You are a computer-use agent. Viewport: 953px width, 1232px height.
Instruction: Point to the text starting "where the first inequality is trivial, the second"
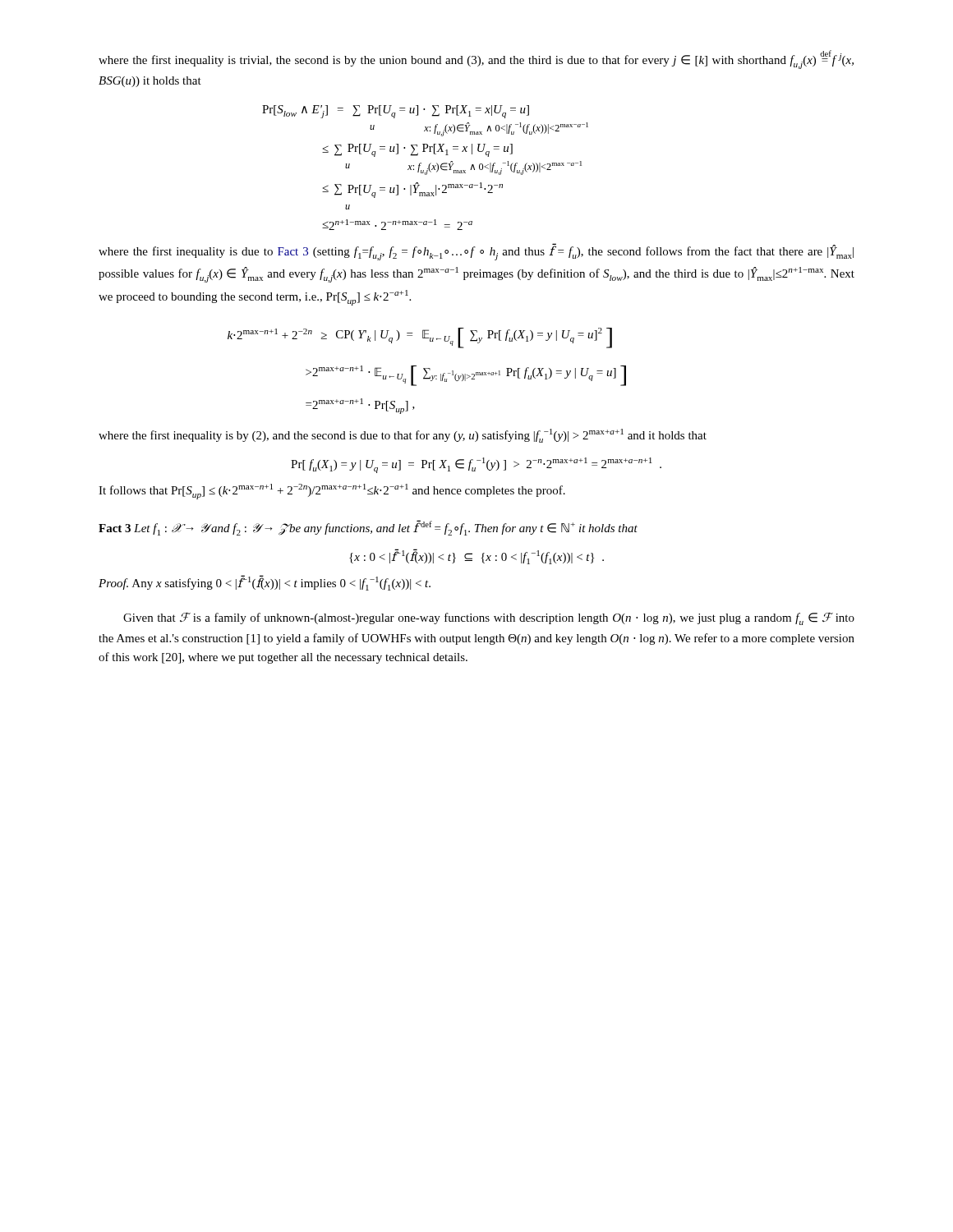click(476, 68)
